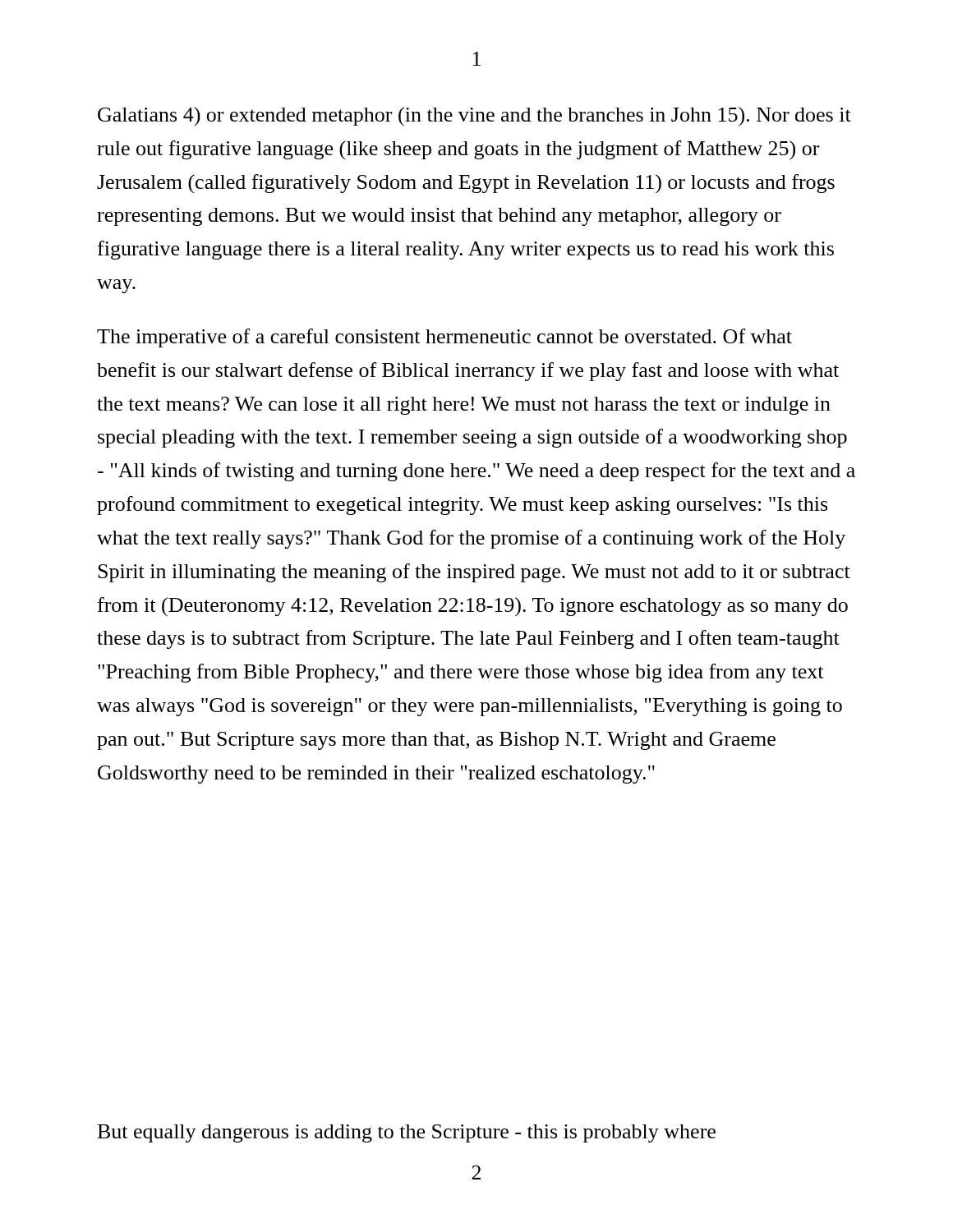
Task: Select the text block that says "The imperative of"
Action: (476, 554)
